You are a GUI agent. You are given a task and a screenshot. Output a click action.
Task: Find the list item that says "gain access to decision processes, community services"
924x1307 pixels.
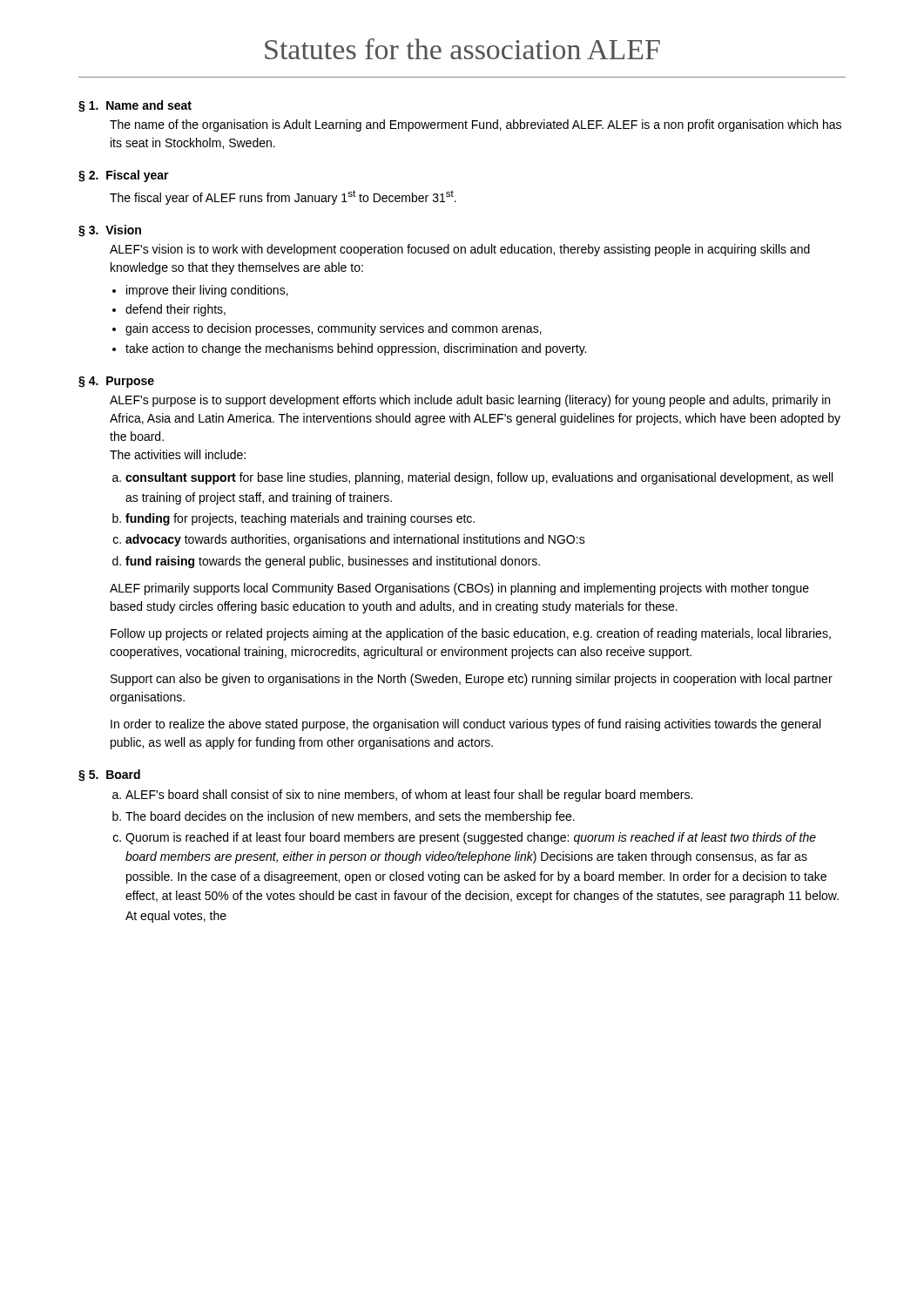[334, 329]
